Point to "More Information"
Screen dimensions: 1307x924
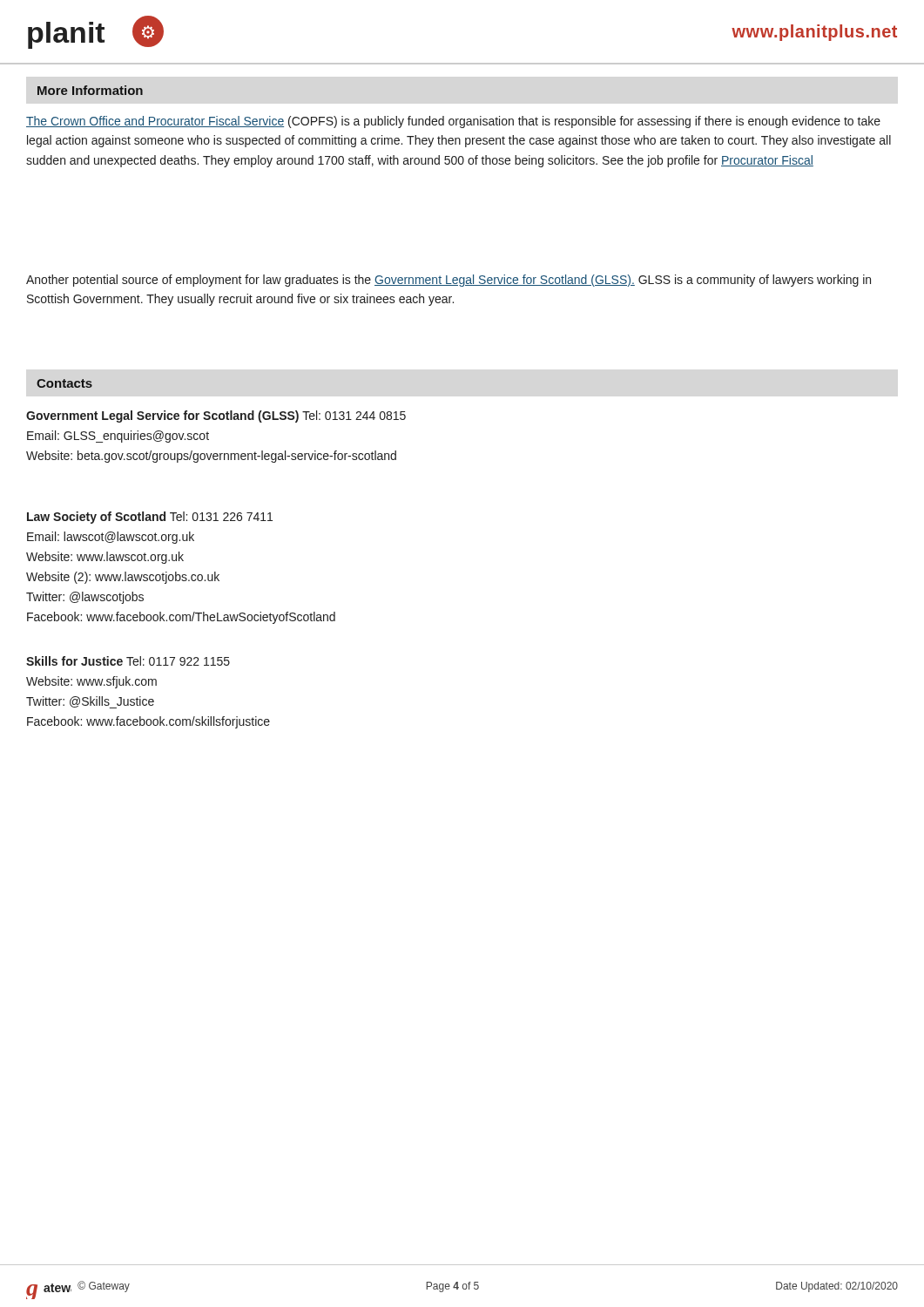90,90
